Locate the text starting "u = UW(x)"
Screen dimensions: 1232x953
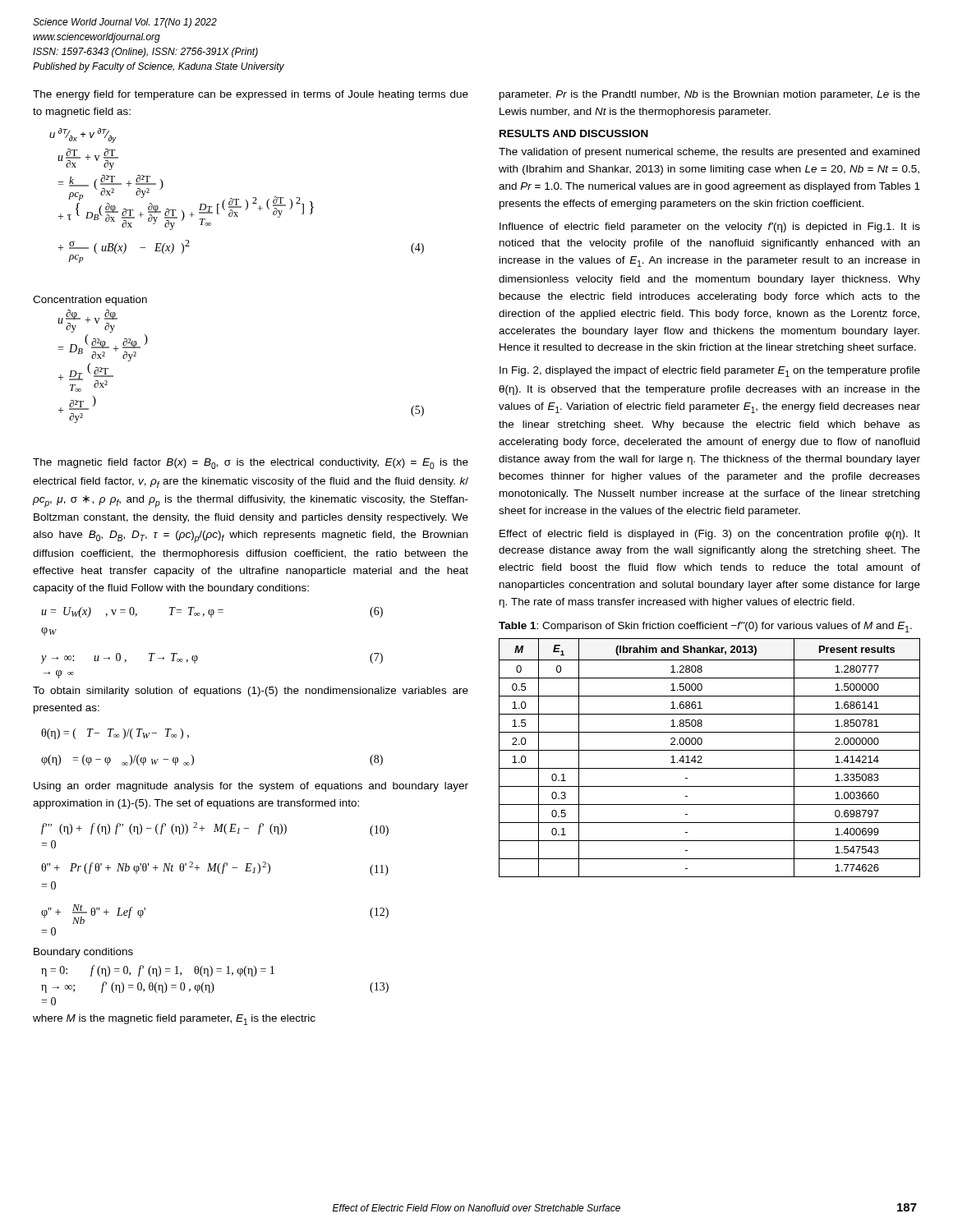[x=212, y=612]
